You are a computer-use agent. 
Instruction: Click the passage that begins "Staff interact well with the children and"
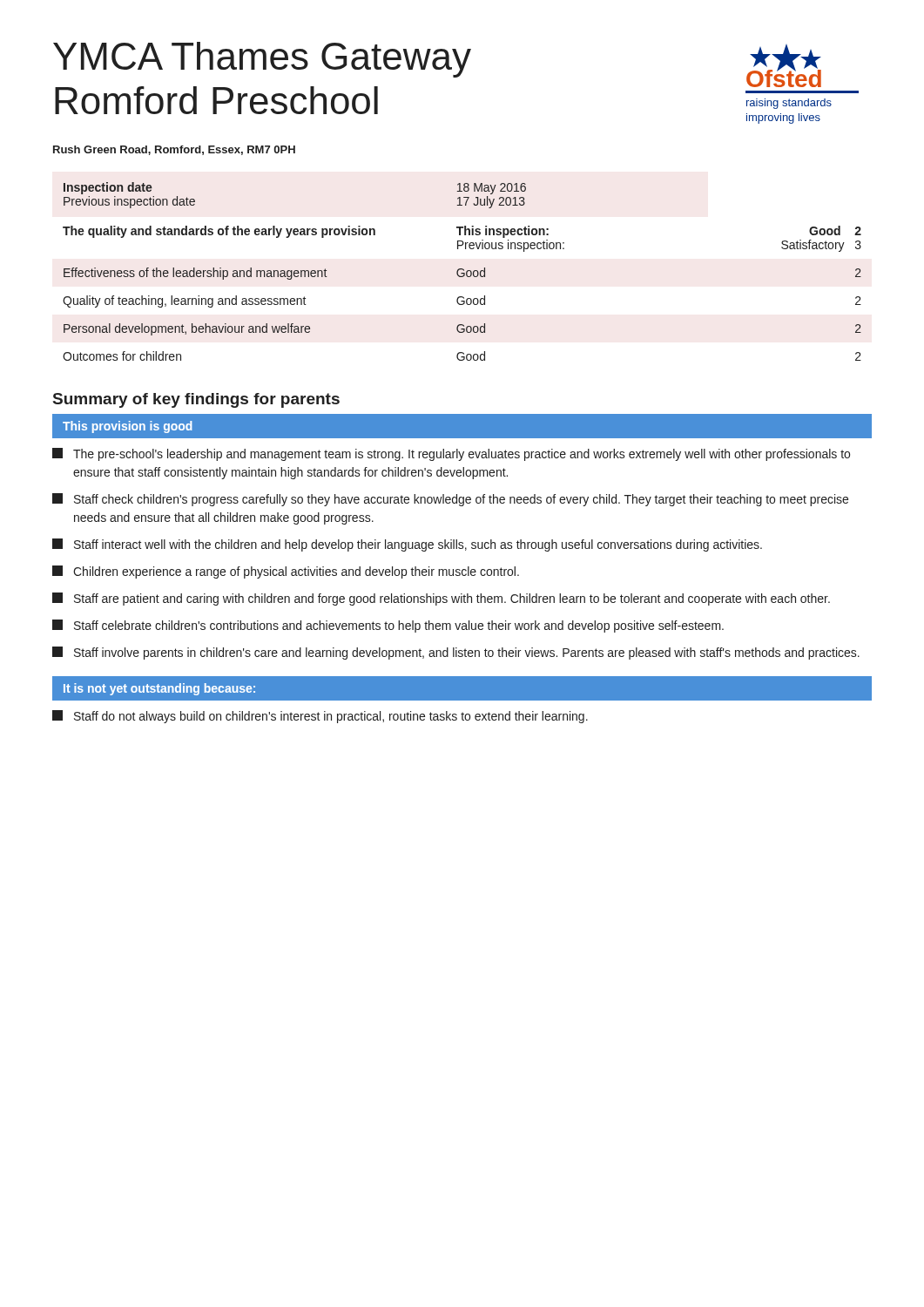[408, 545]
